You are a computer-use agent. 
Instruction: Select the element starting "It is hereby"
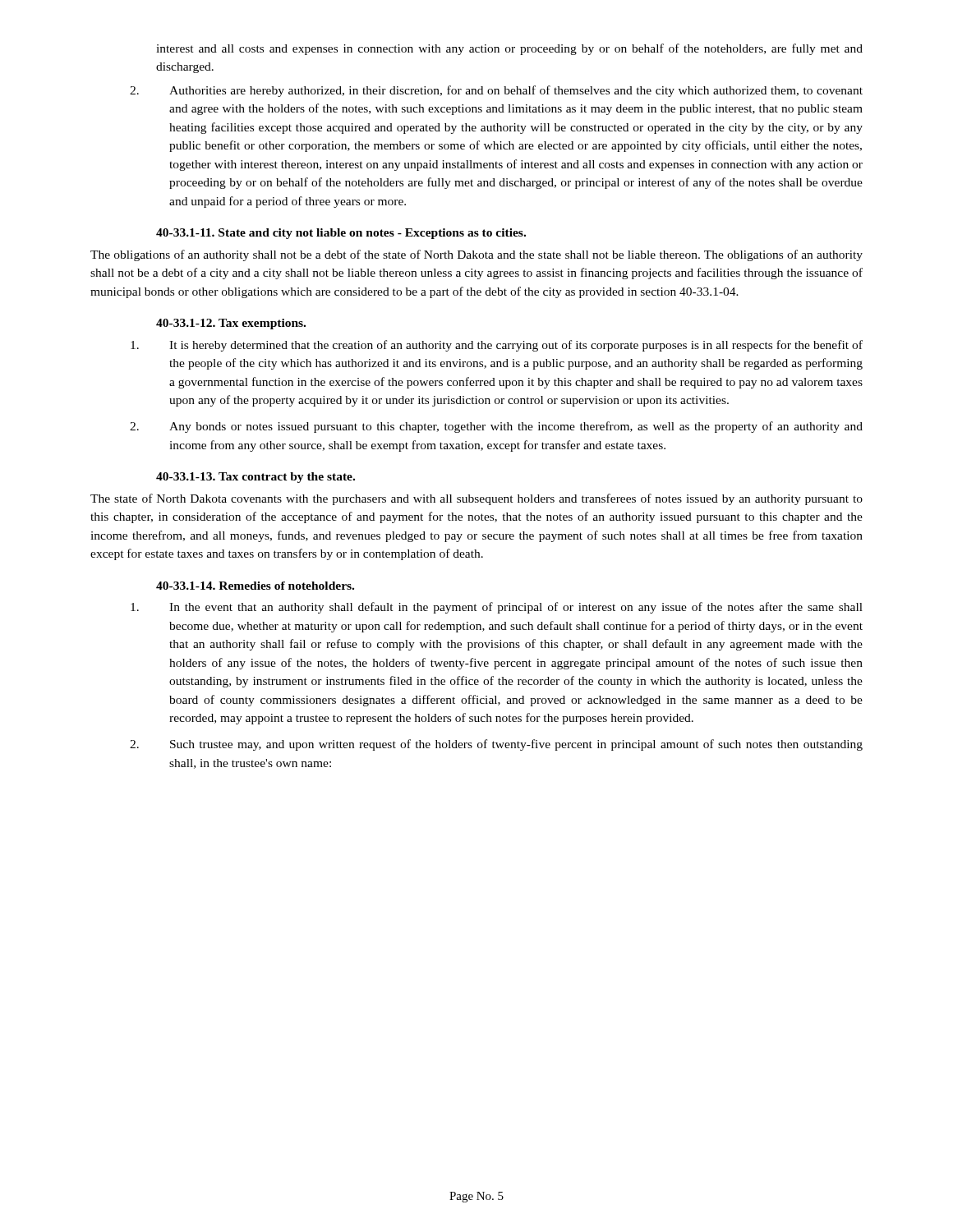[490, 372]
